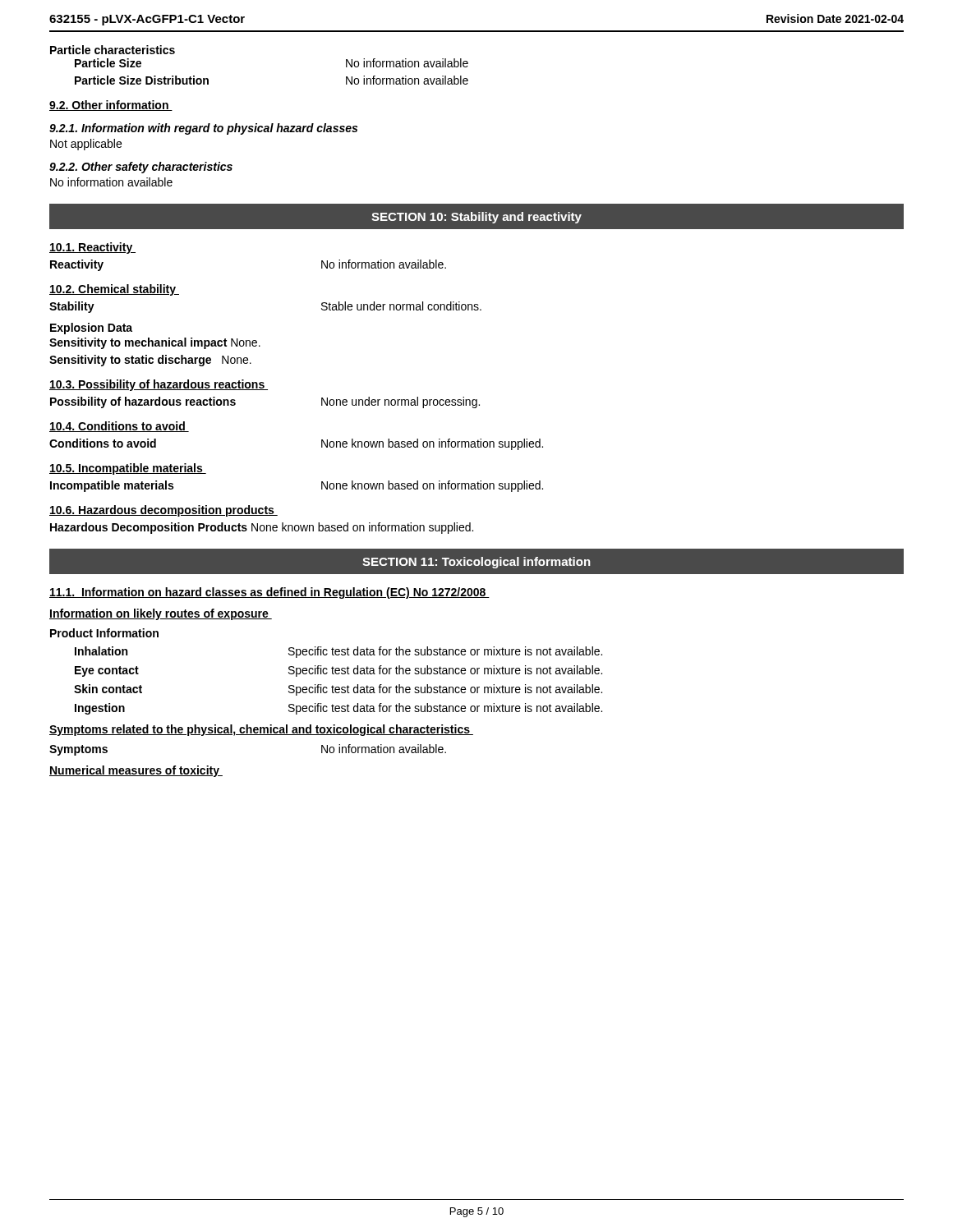Click on the block starting "Explosion Data Sensitivity to mechanical"

(91, 329)
